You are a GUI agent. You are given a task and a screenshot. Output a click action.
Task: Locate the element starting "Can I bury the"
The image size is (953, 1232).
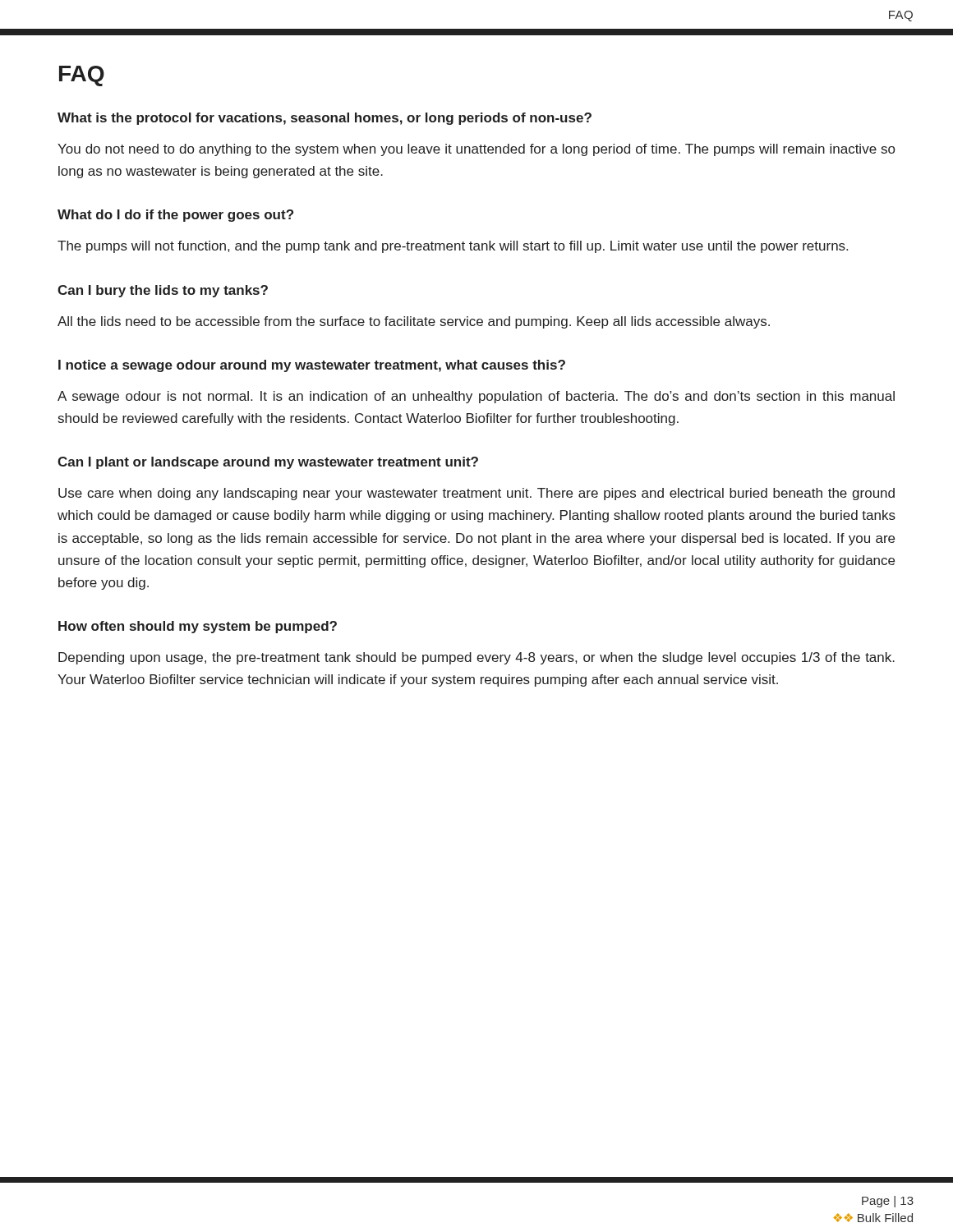[x=163, y=290]
